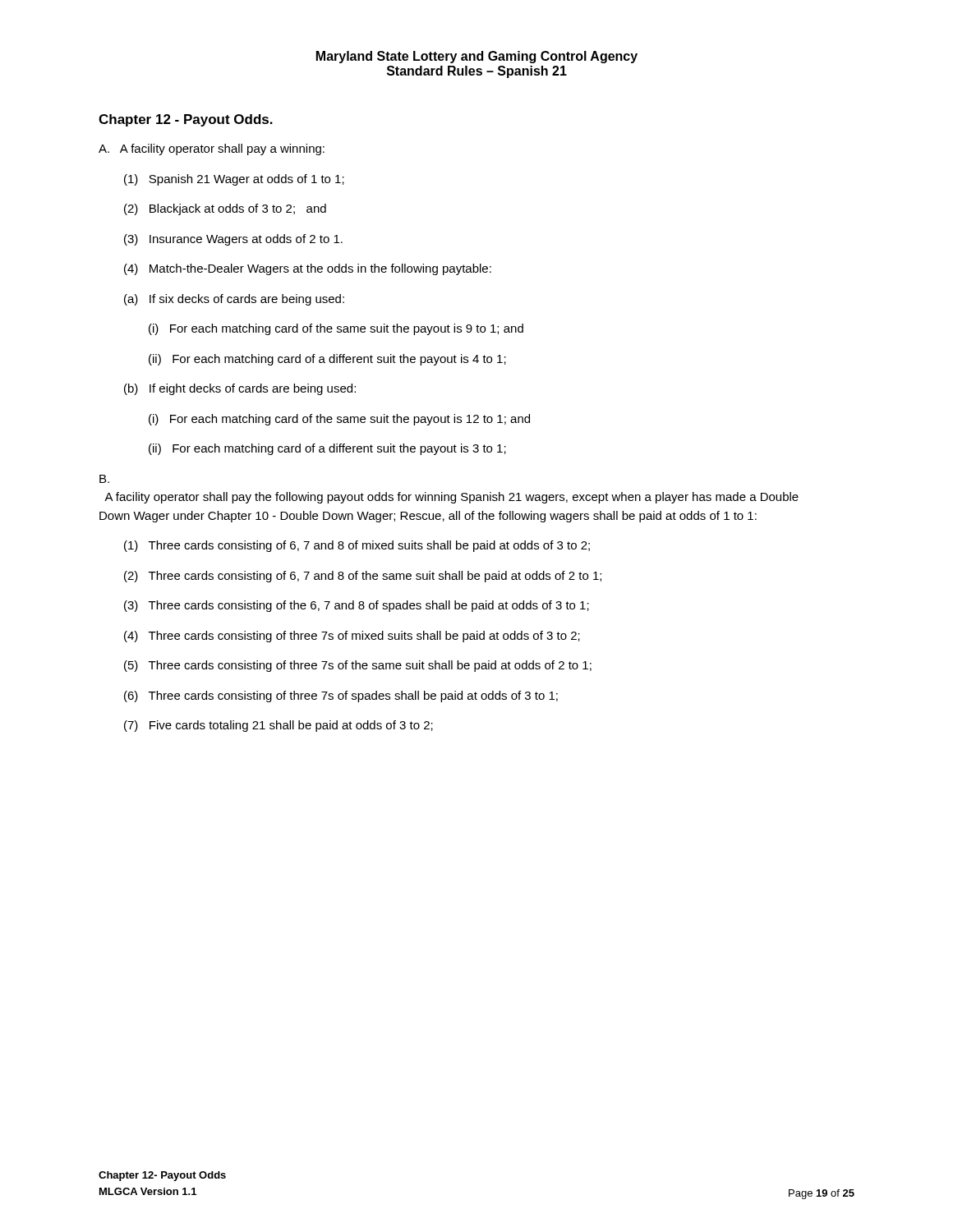Locate the region starting "Chapter 12 - Payout Odds."
Screen dimensions: 1232x953
point(186,120)
